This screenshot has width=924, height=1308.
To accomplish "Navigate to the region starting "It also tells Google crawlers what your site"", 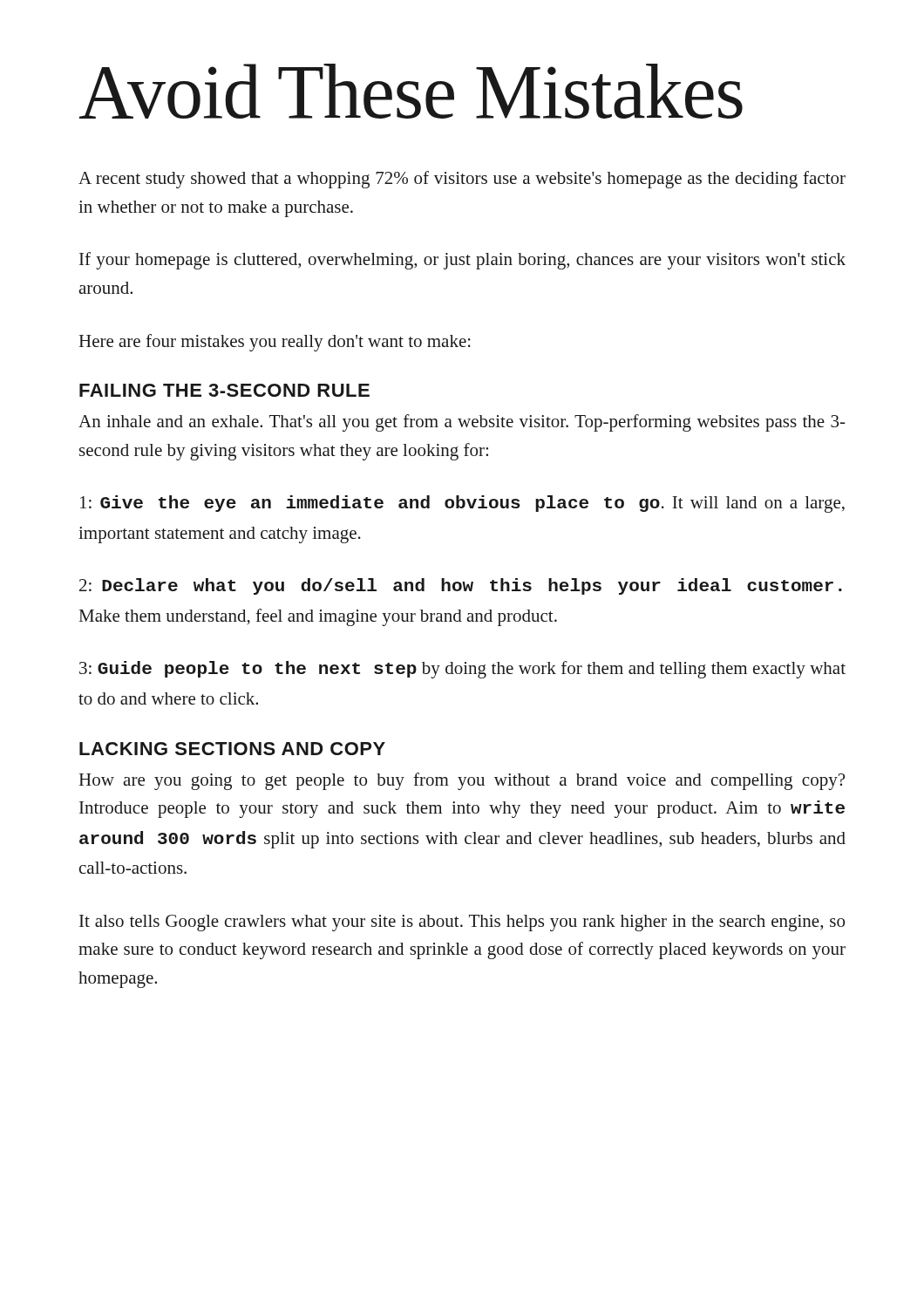I will tap(462, 949).
